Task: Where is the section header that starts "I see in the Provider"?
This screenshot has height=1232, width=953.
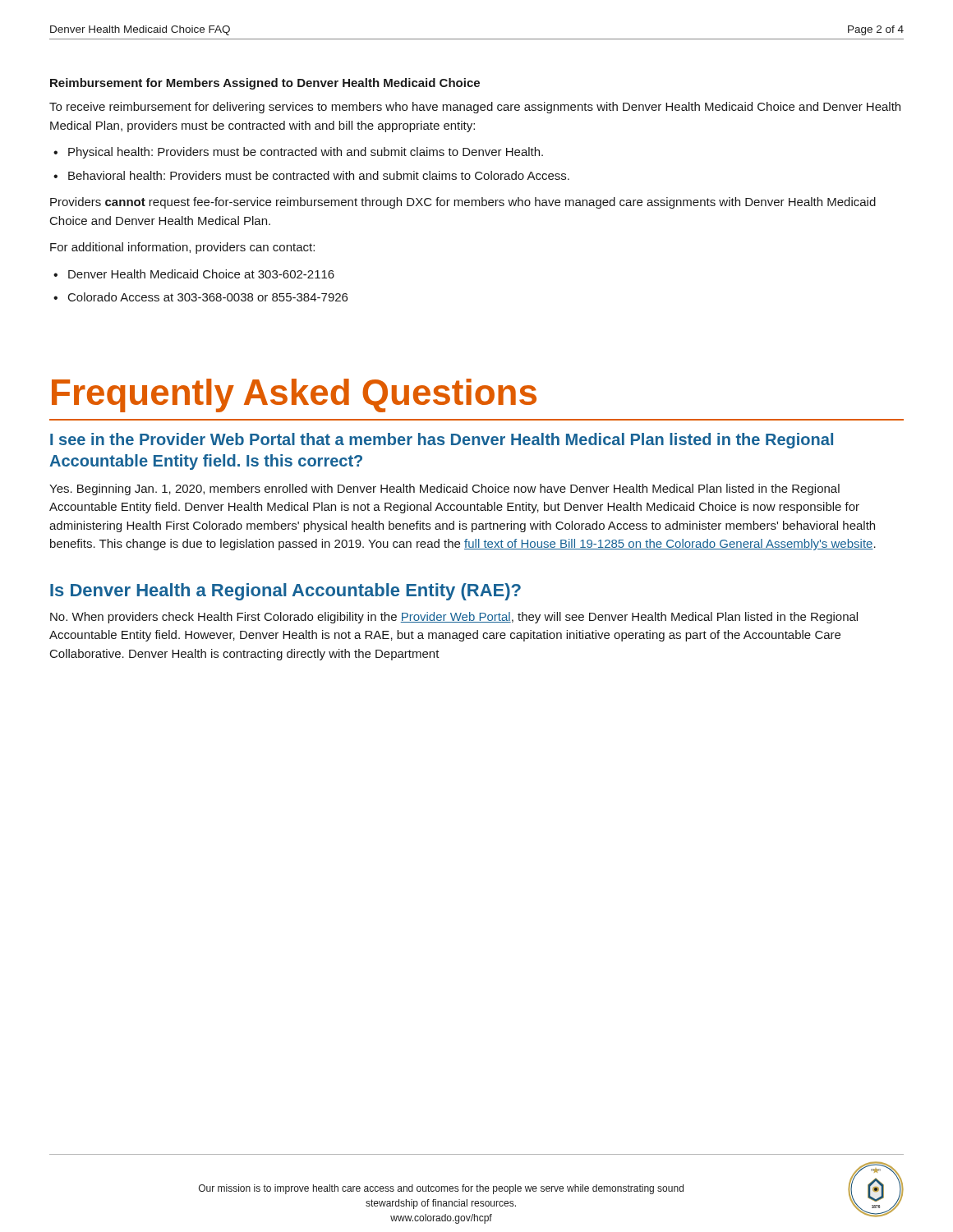Action: pyautogui.click(x=442, y=450)
